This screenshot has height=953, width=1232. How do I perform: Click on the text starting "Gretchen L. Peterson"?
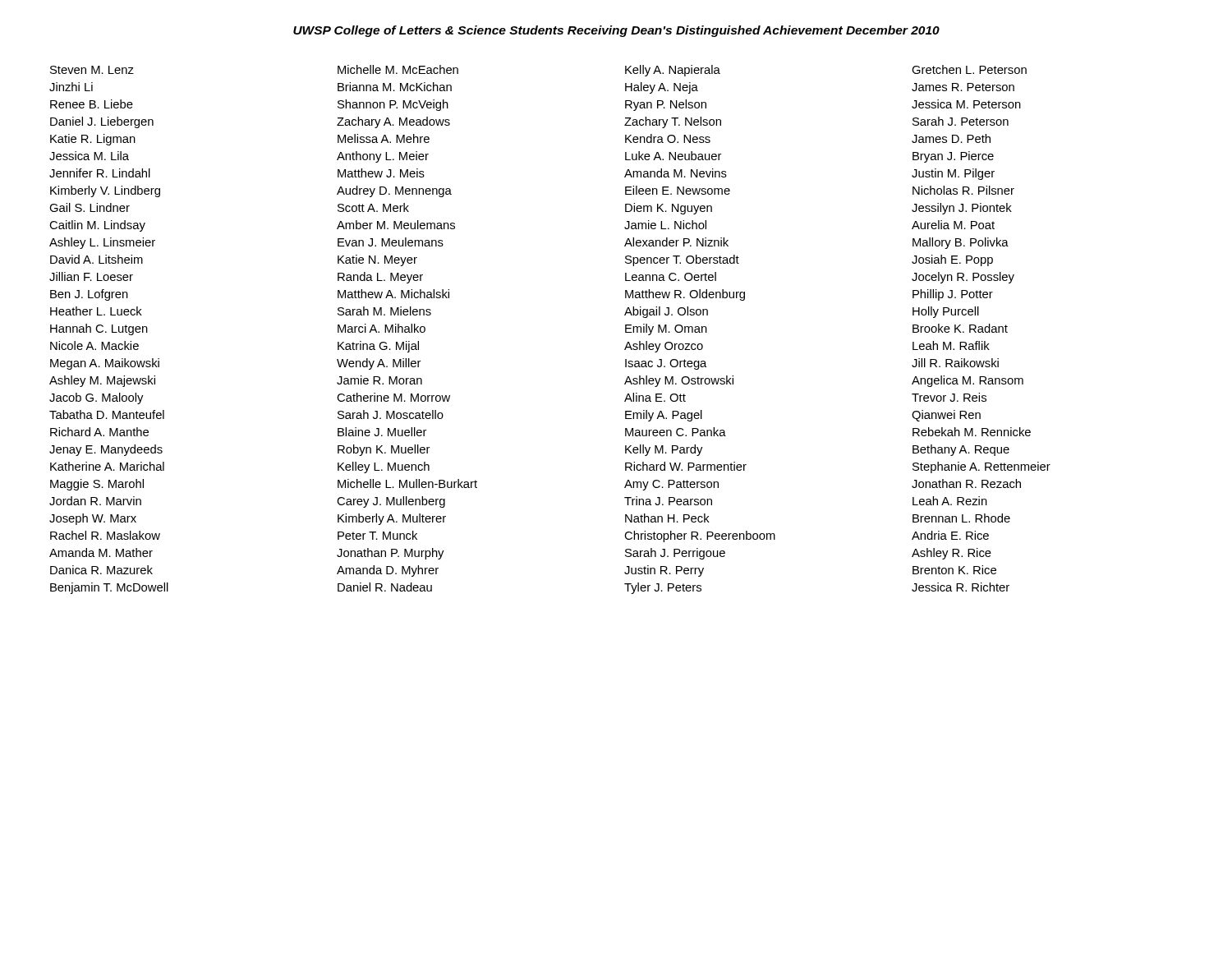pos(969,69)
